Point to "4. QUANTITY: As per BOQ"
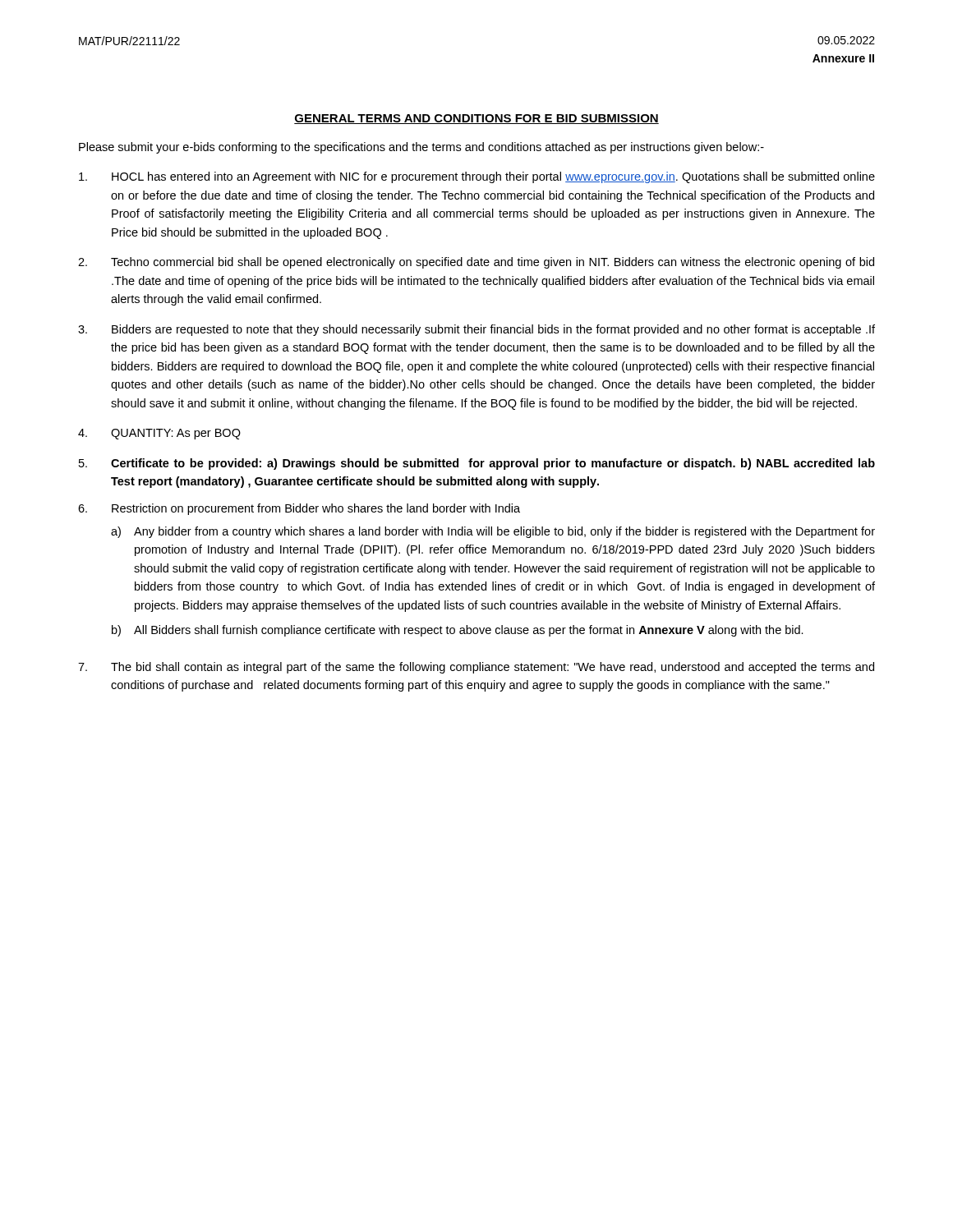Viewport: 953px width, 1232px height. [x=159, y=434]
